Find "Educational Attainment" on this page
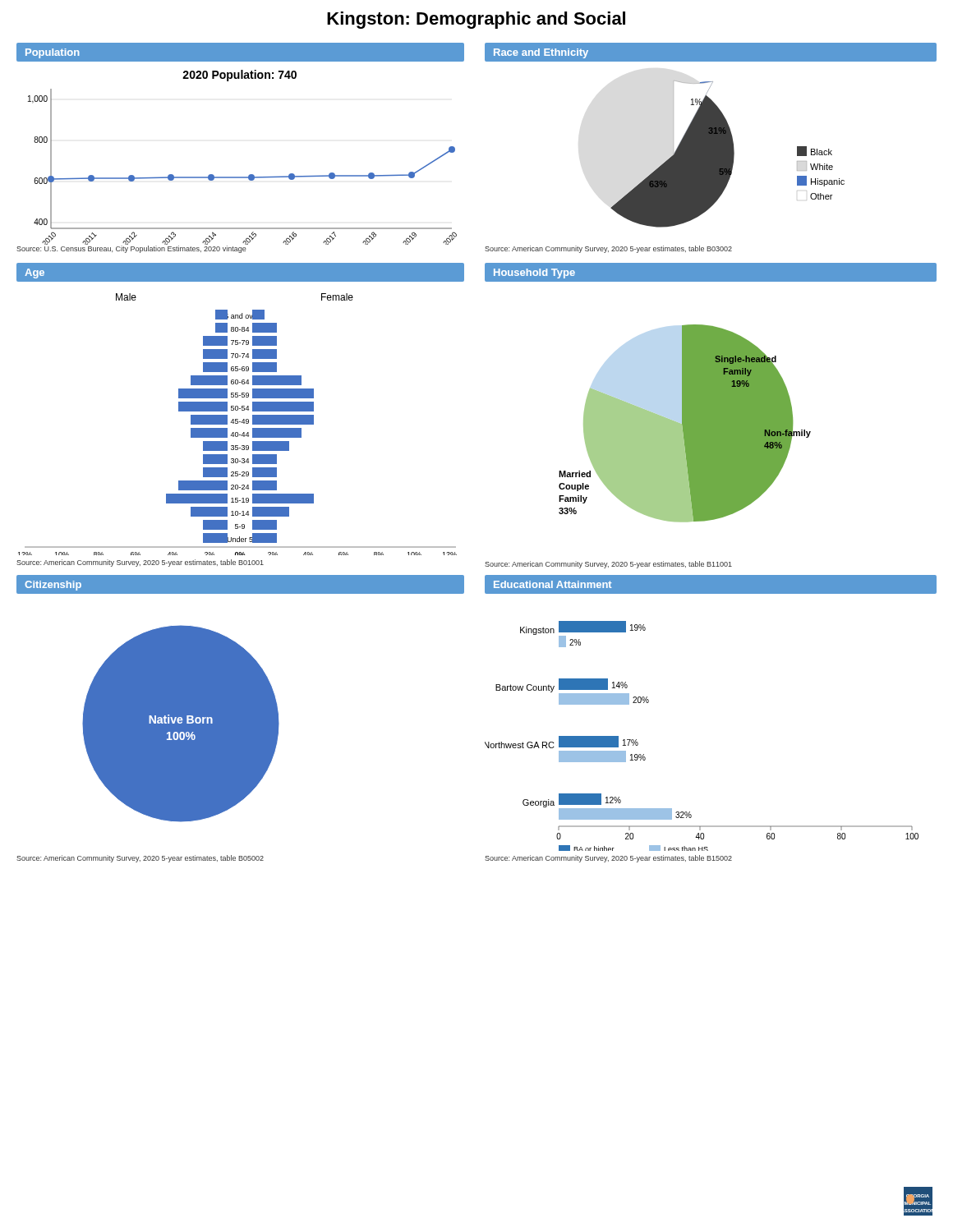Image resolution: width=953 pixels, height=1232 pixels. point(552,584)
